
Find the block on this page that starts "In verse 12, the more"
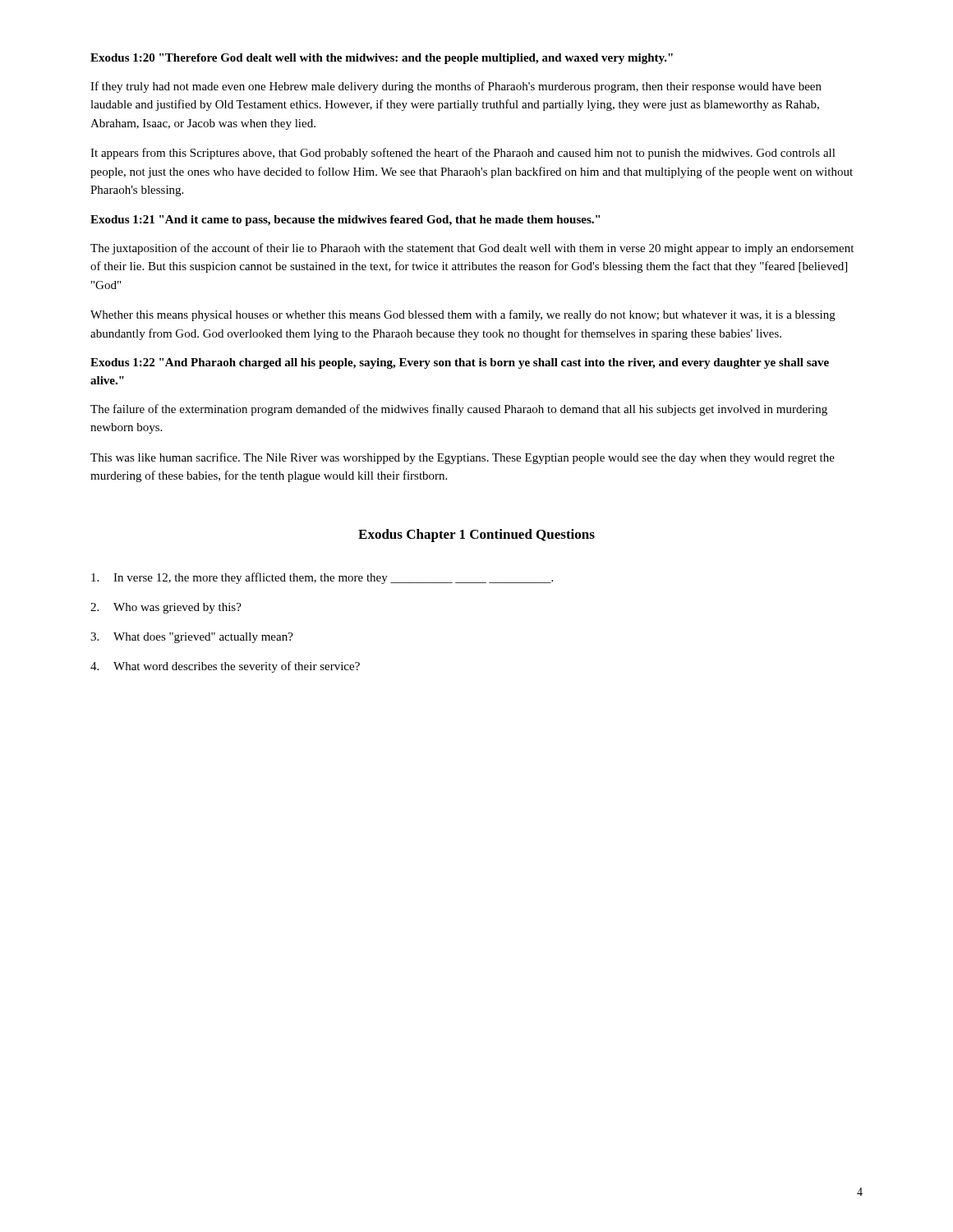pyautogui.click(x=322, y=577)
